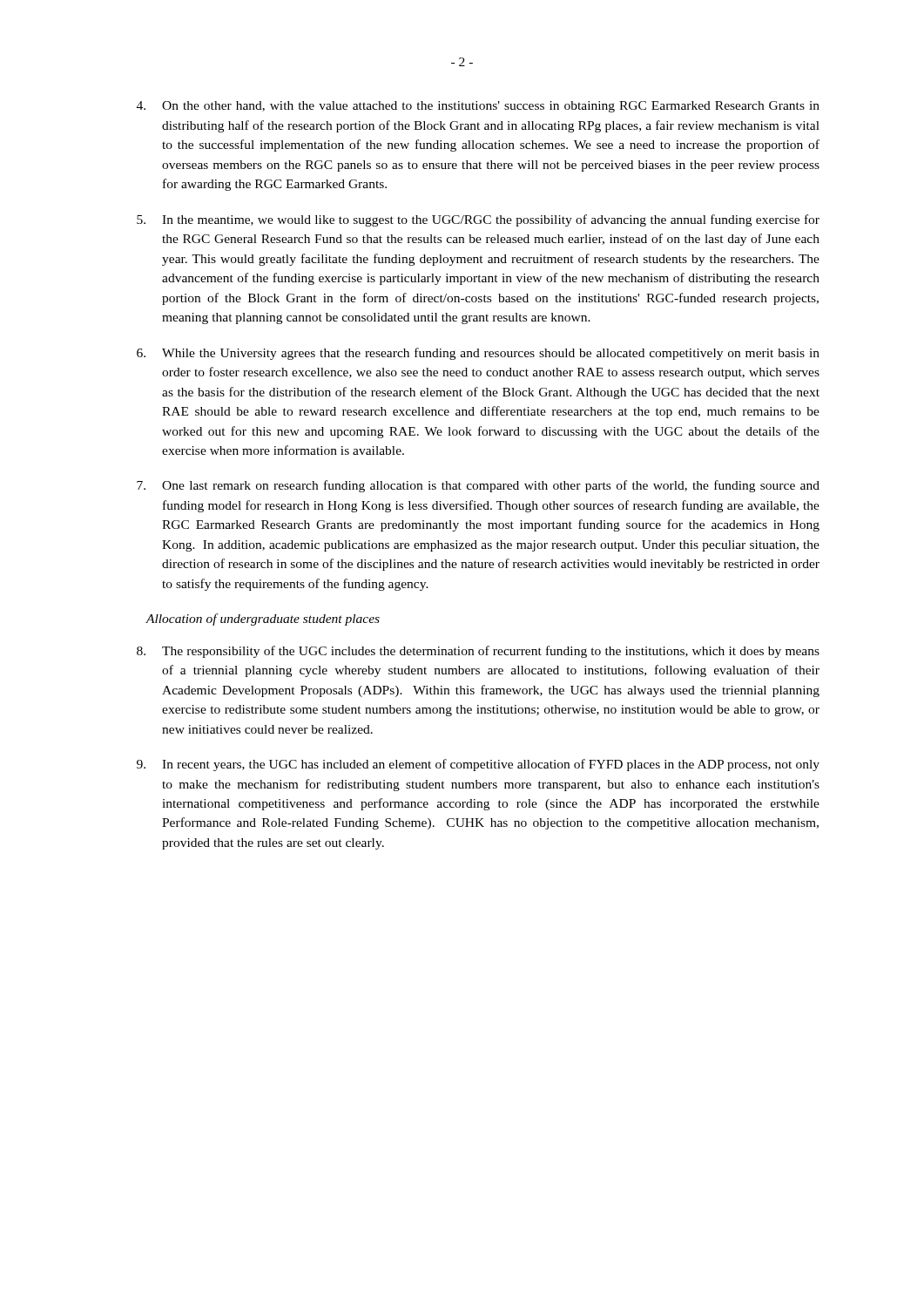The image size is (924, 1307).
Task: Click on the region starting "5. In the meantime, we would"
Action: [x=462, y=269]
